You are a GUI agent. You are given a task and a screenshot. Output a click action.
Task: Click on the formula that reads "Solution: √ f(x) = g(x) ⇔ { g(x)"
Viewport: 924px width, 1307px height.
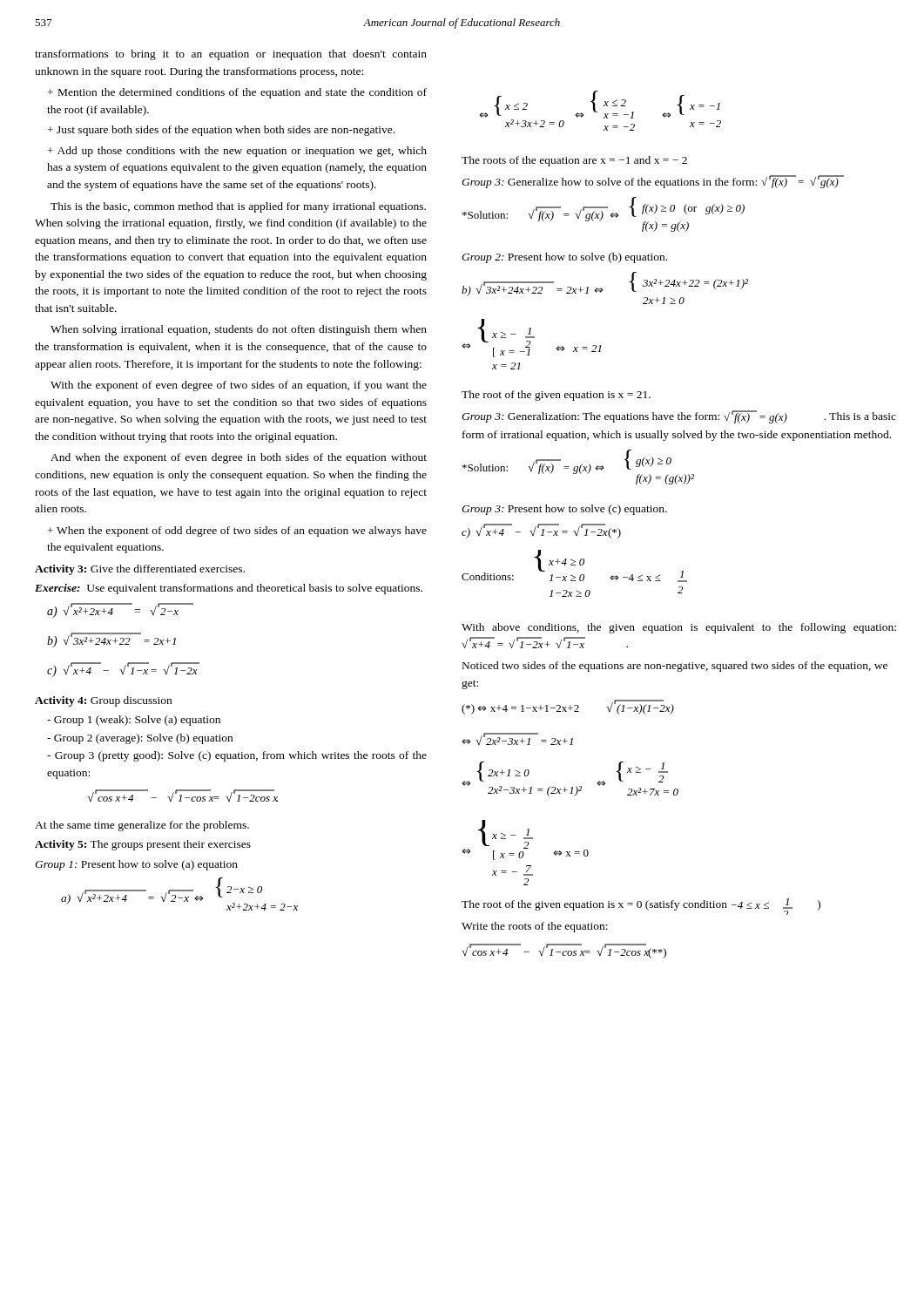pos(644,470)
